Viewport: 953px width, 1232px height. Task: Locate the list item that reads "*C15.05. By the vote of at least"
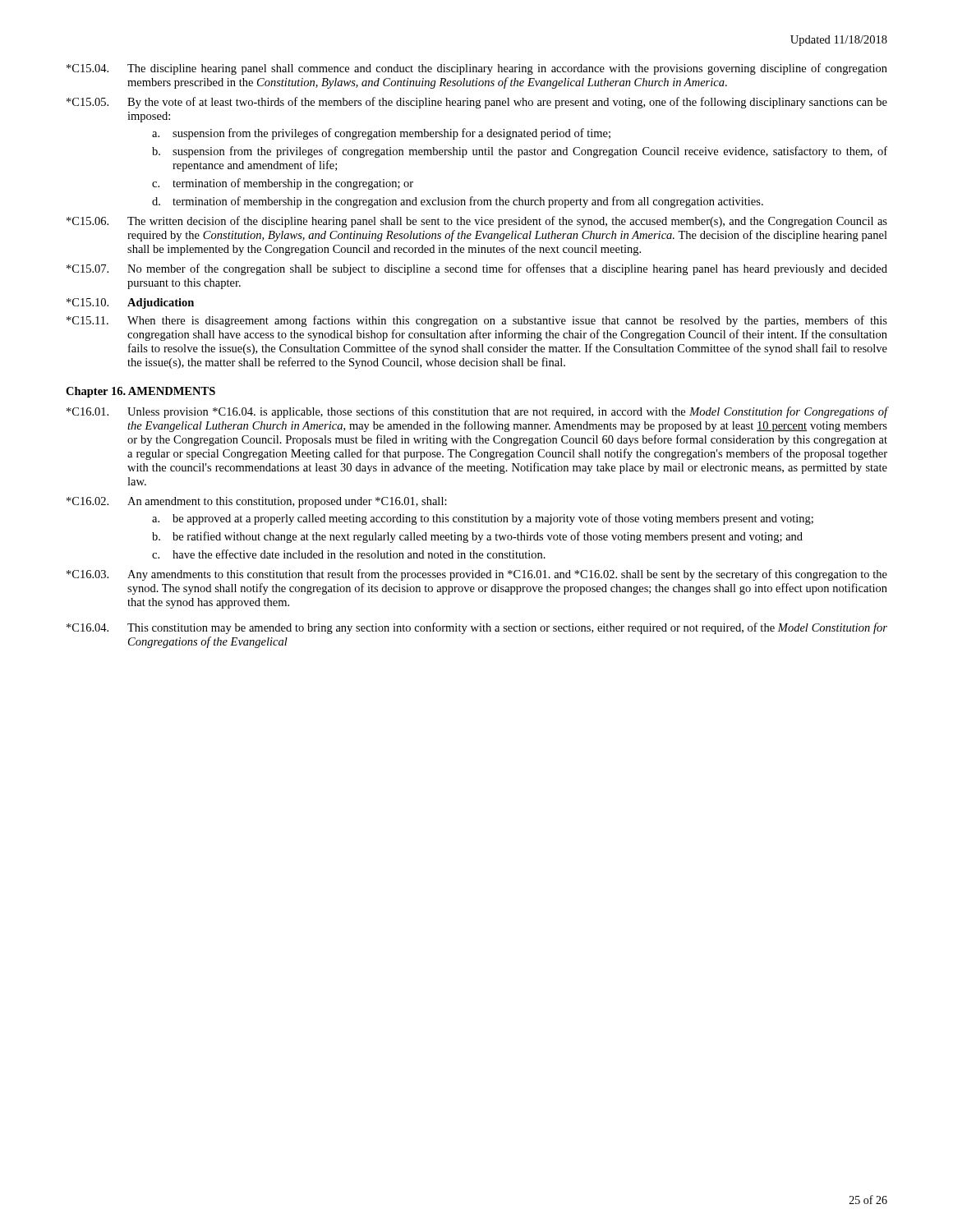pyautogui.click(x=476, y=109)
